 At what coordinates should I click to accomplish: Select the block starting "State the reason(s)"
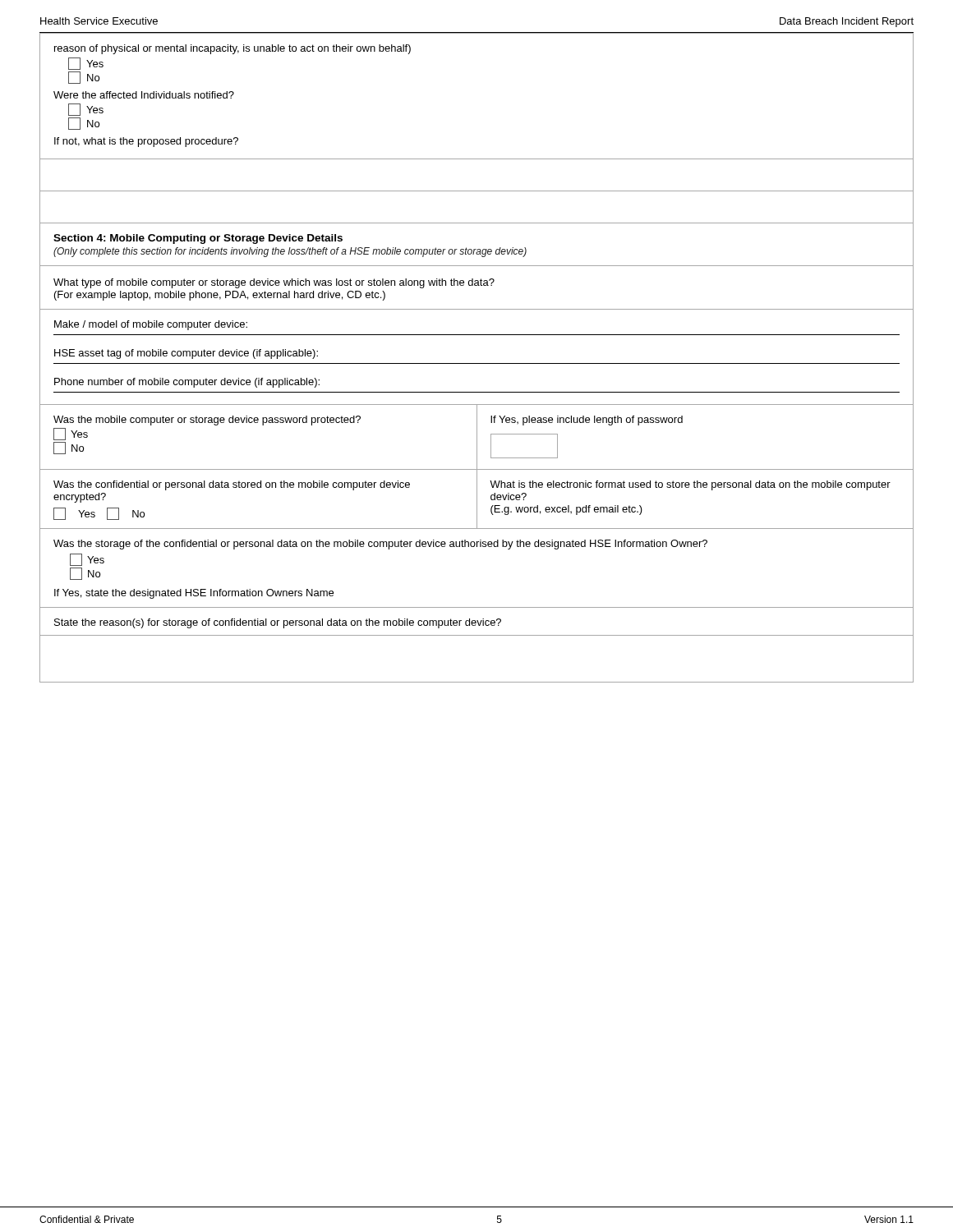click(x=278, y=622)
